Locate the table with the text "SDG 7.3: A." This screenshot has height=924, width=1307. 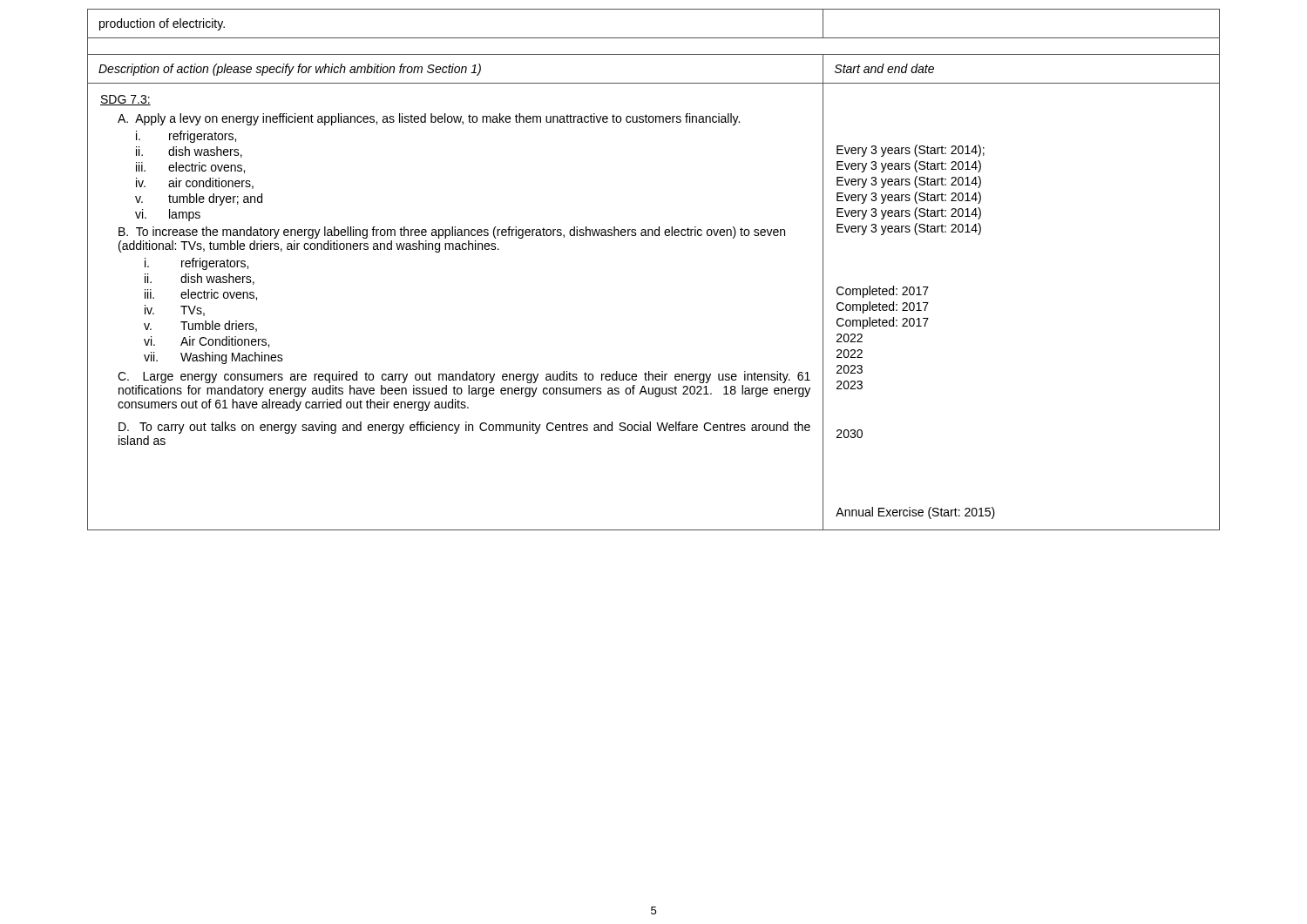pos(455,307)
